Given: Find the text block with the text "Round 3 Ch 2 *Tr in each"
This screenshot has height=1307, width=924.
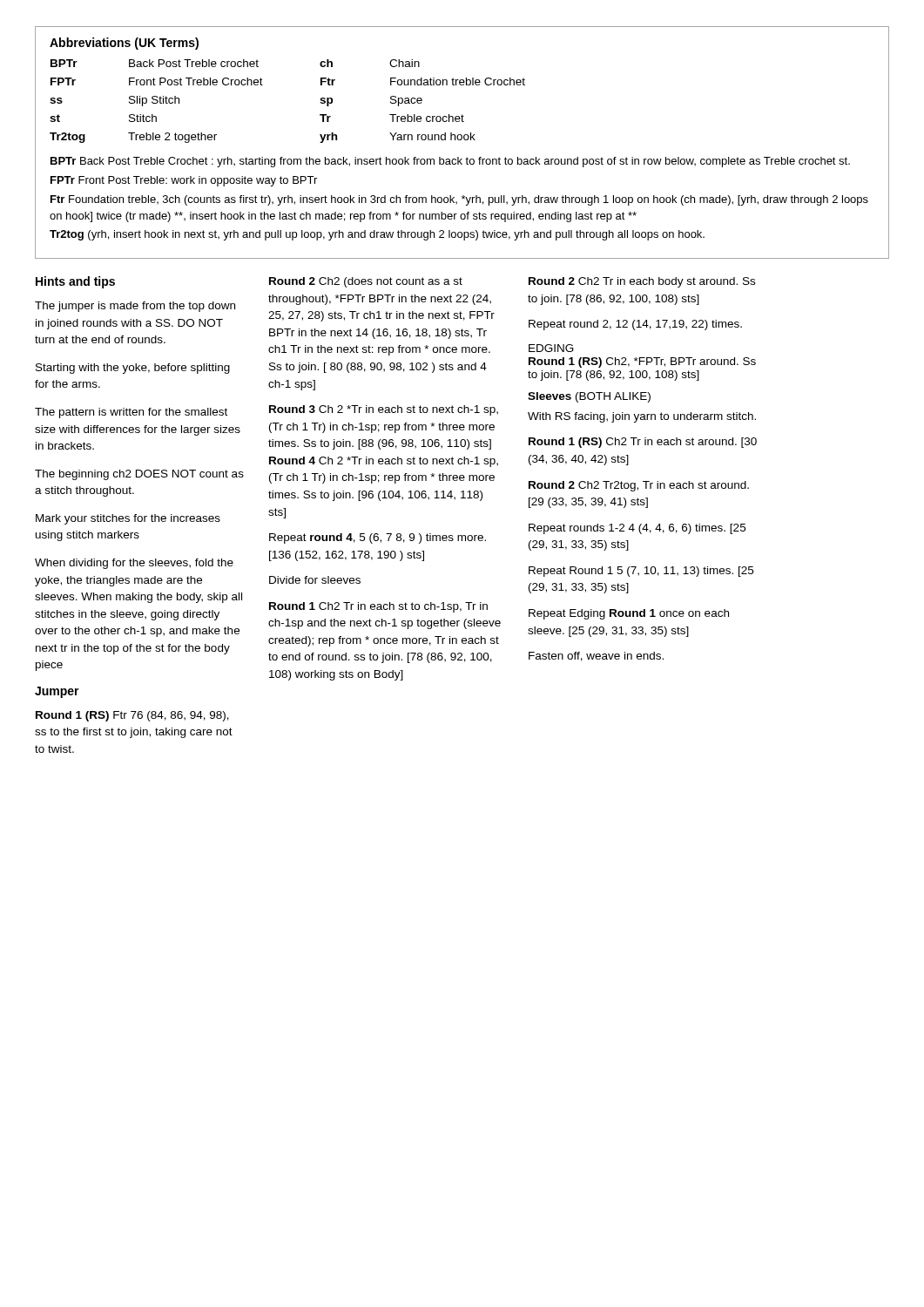Looking at the screenshot, I should click(x=386, y=461).
